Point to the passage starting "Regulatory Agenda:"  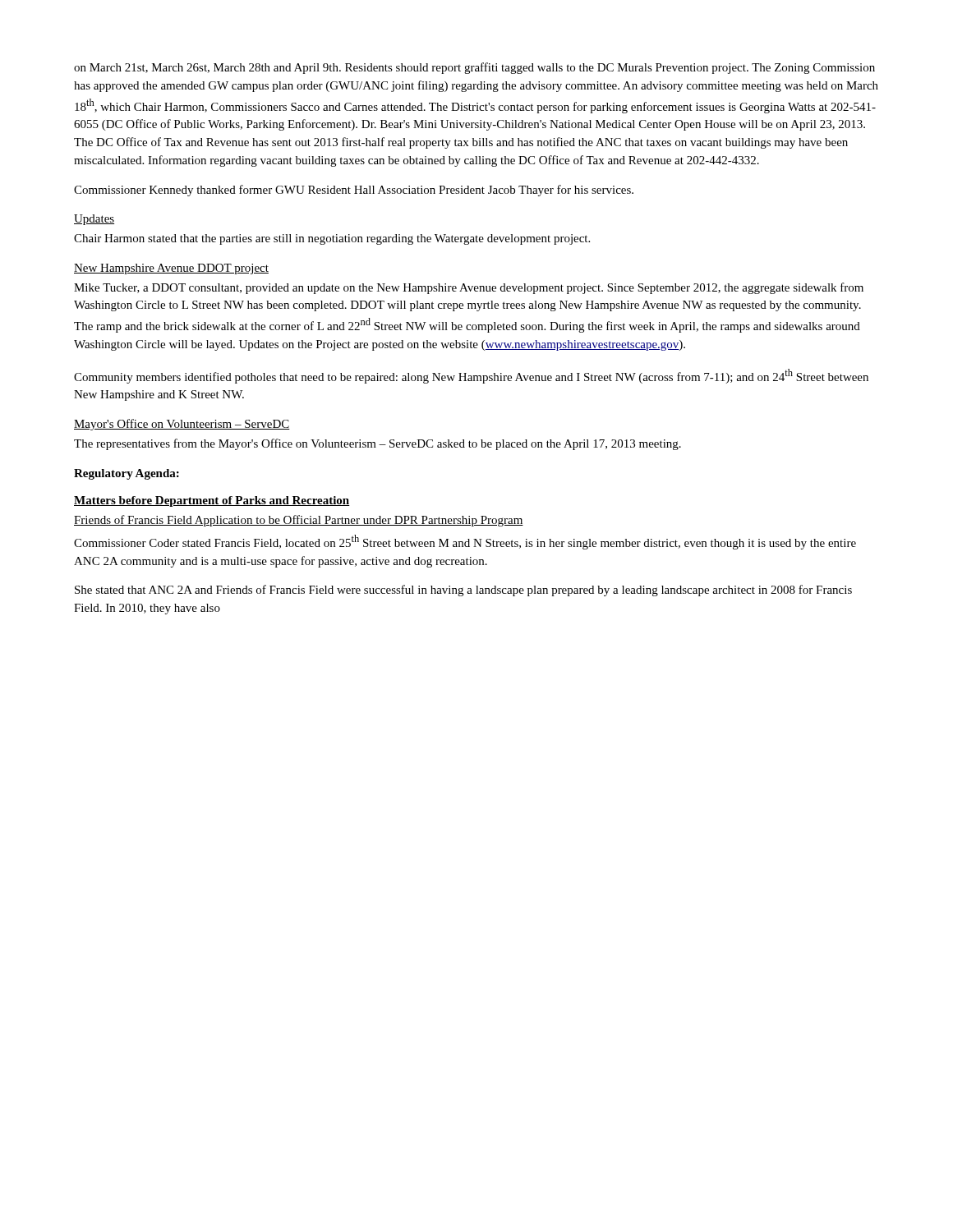(127, 474)
